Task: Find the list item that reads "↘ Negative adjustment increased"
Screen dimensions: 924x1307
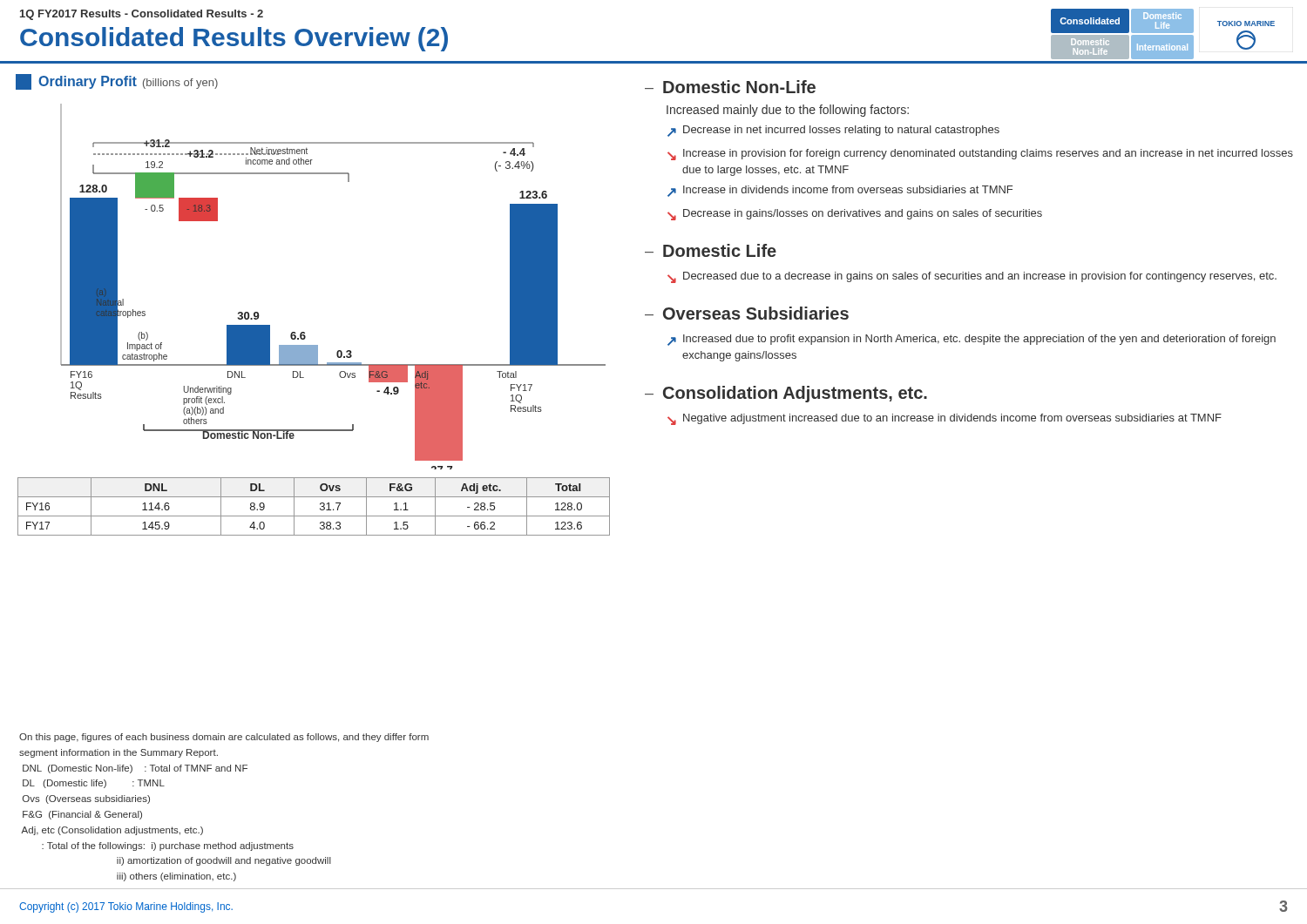Action: (x=944, y=420)
